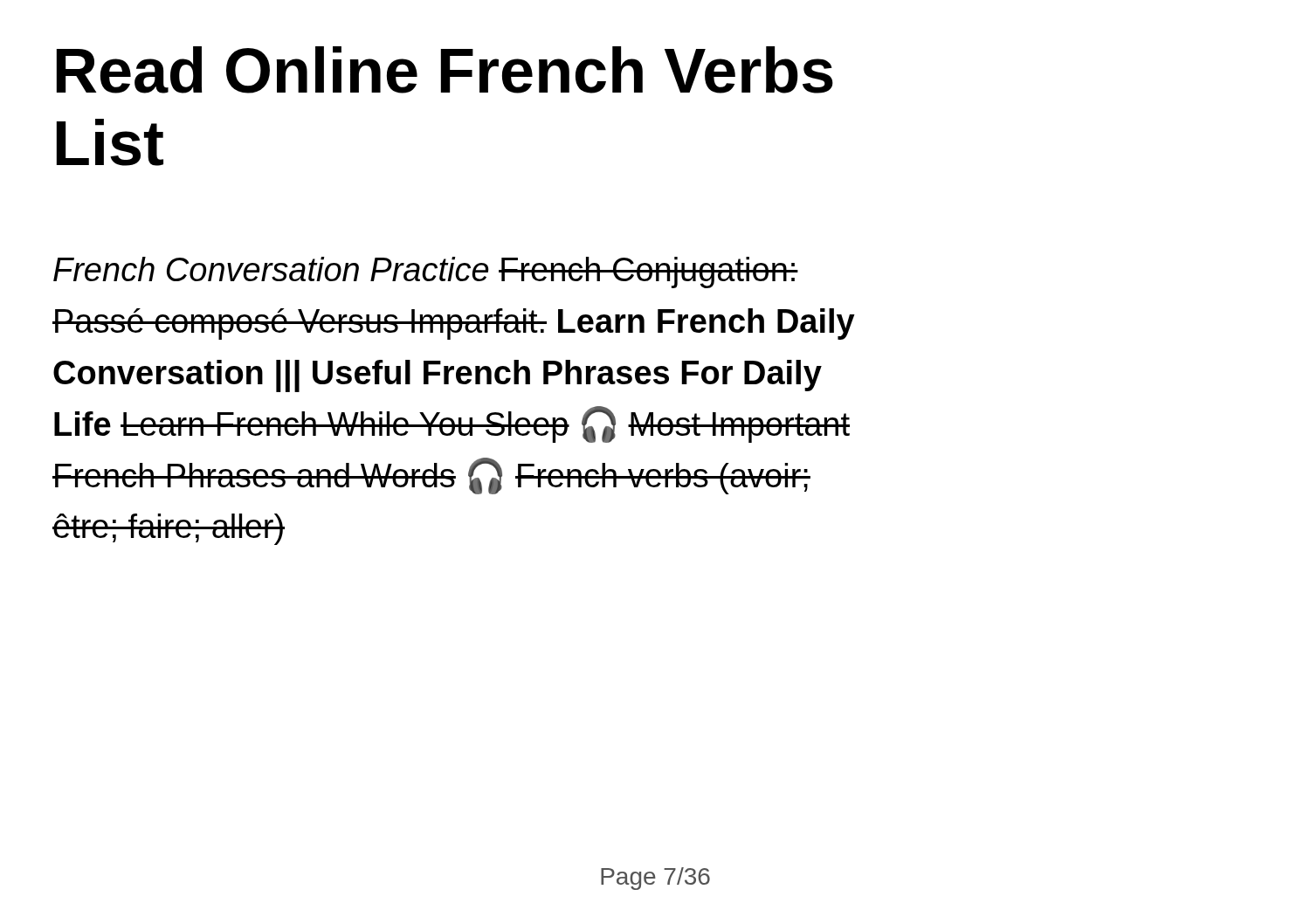Locate the passage starting "French Conversation Practice French Conjugation: Passé"
This screenshot has height=924, width=1310.
467,399
